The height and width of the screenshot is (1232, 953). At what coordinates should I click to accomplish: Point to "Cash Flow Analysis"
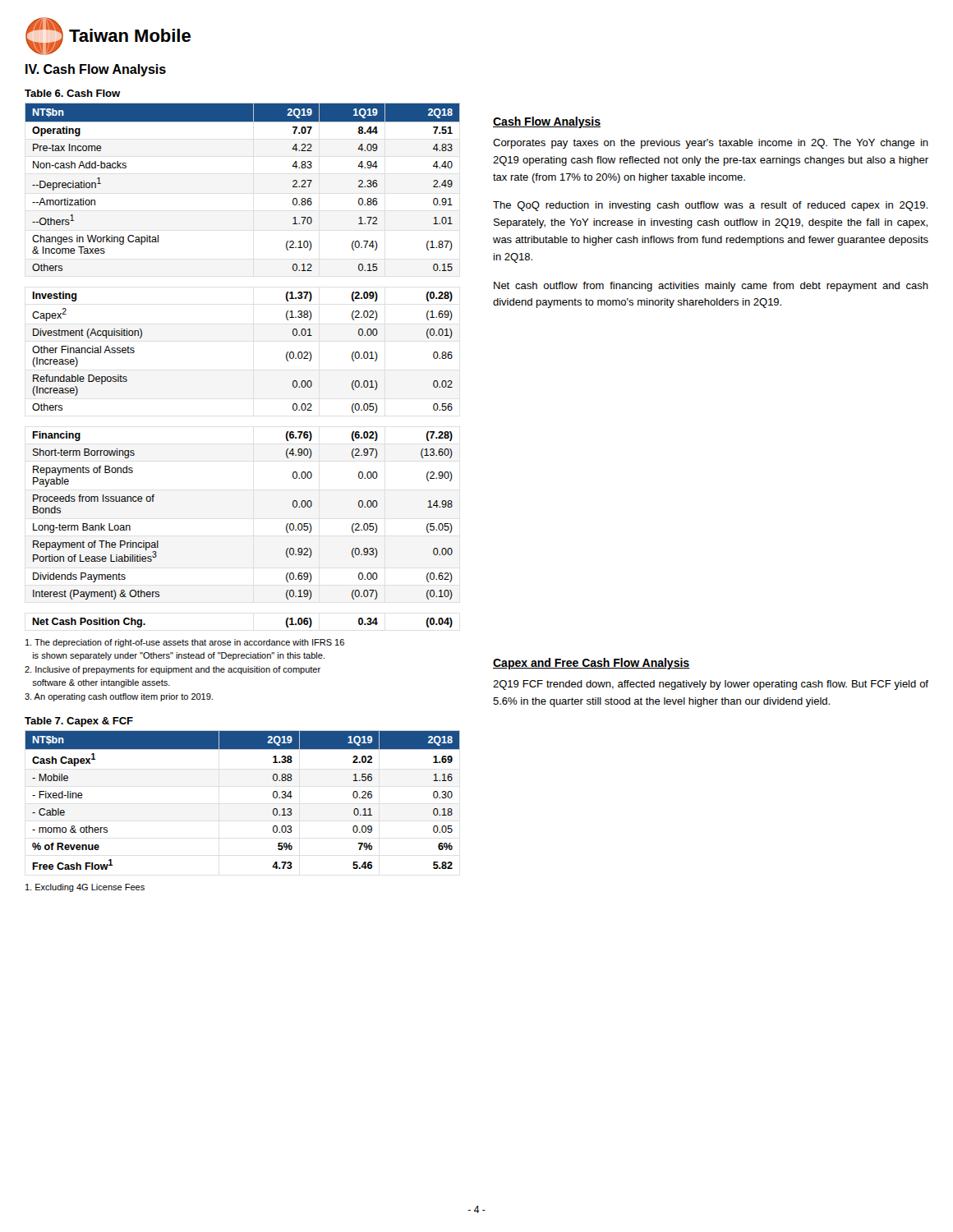[x=547, y=122]
